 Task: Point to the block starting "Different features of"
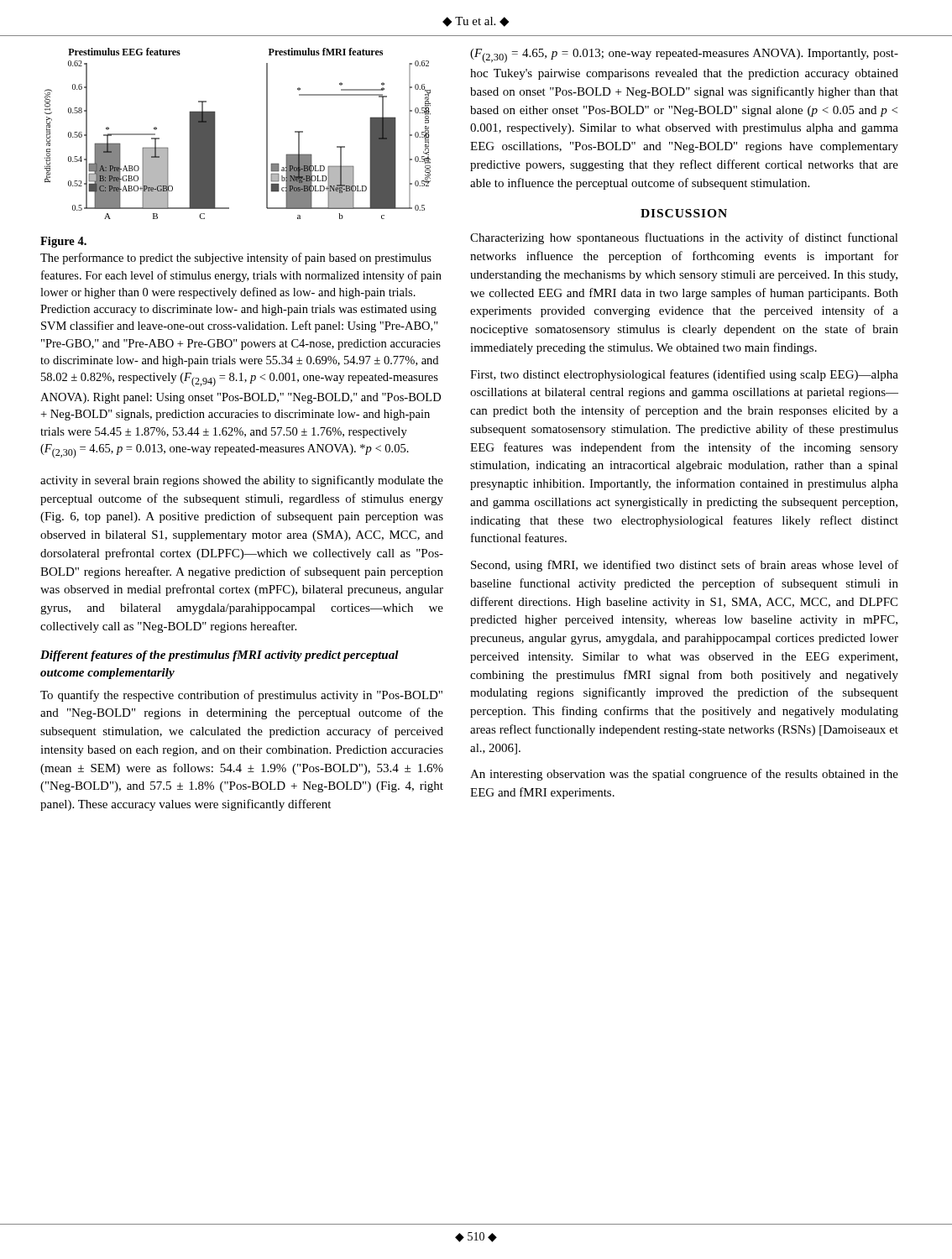pos(219,663)
